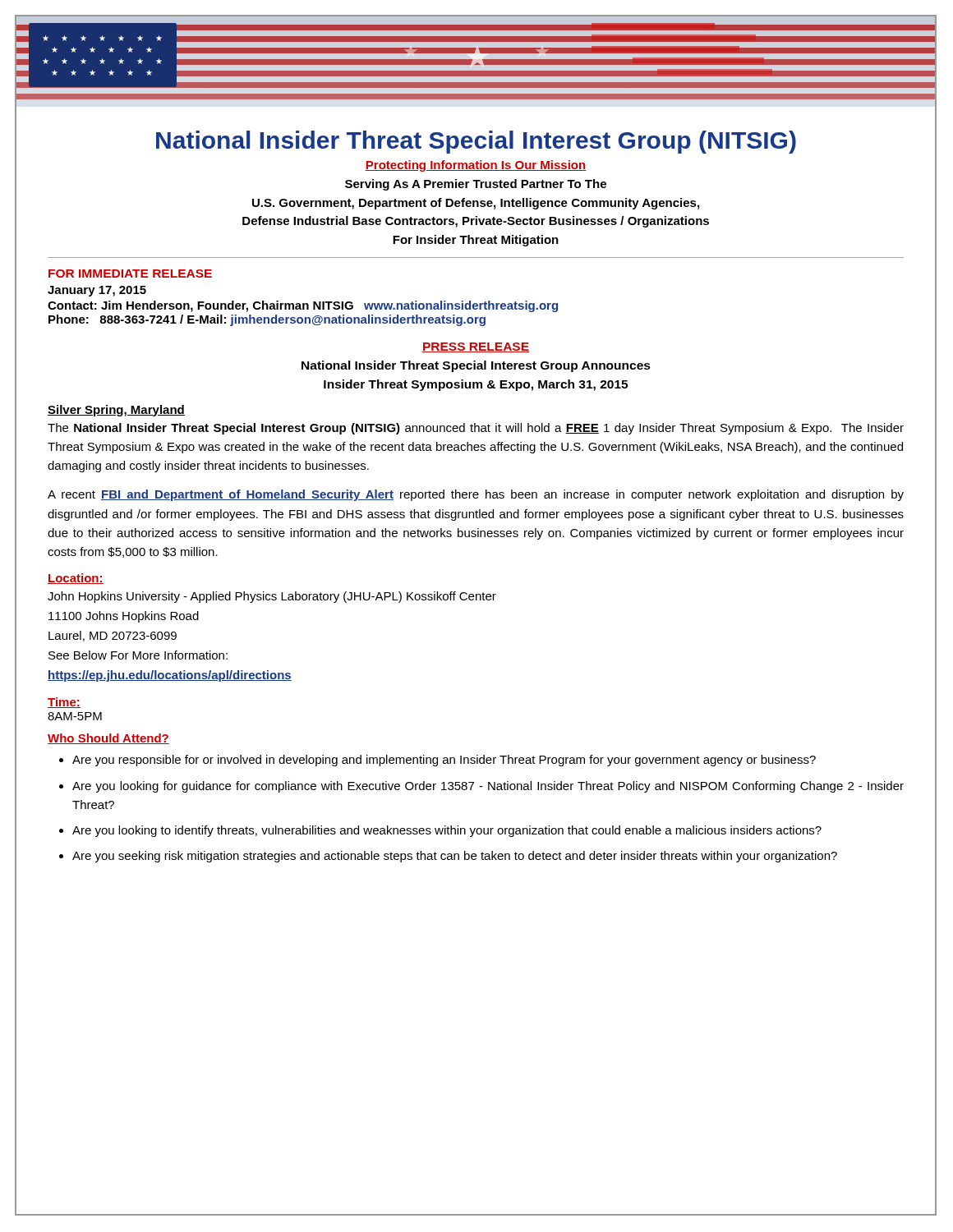Select the text block with the text "The National Insider Threat Special Interest"
953x1232 pixels.
476,446
